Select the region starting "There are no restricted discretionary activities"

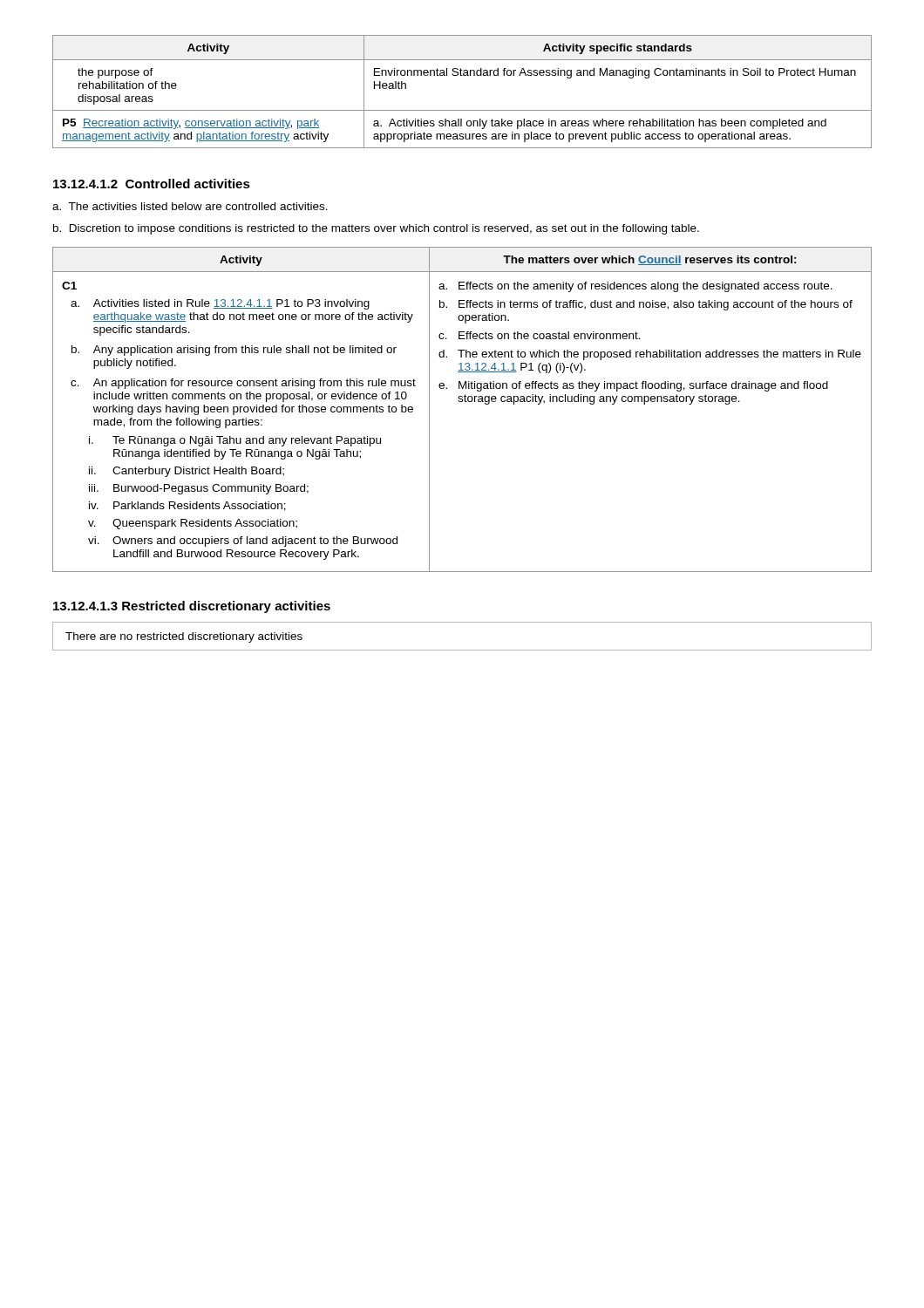(184, 636)
